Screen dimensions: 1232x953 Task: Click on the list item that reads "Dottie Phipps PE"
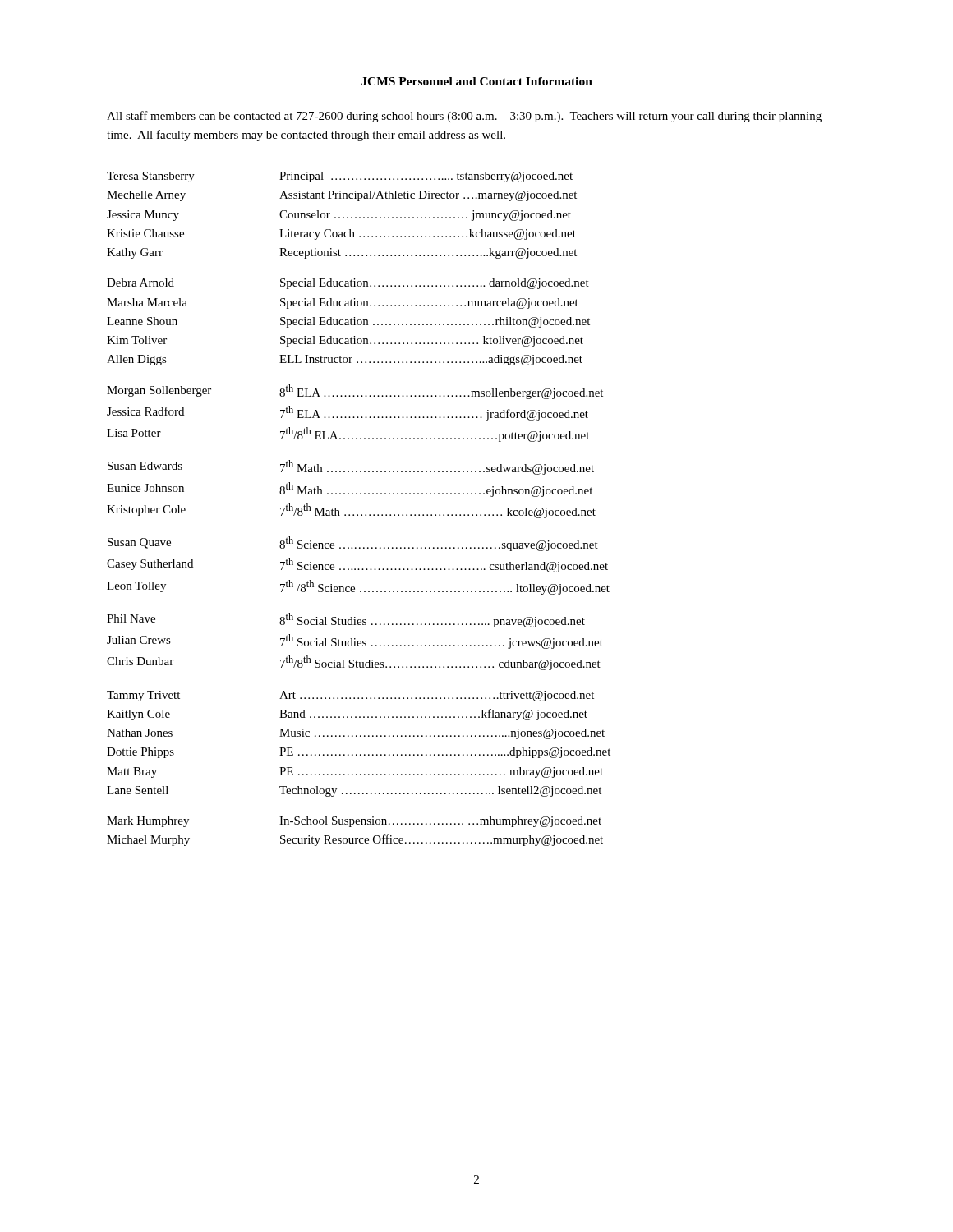(476, 752)
